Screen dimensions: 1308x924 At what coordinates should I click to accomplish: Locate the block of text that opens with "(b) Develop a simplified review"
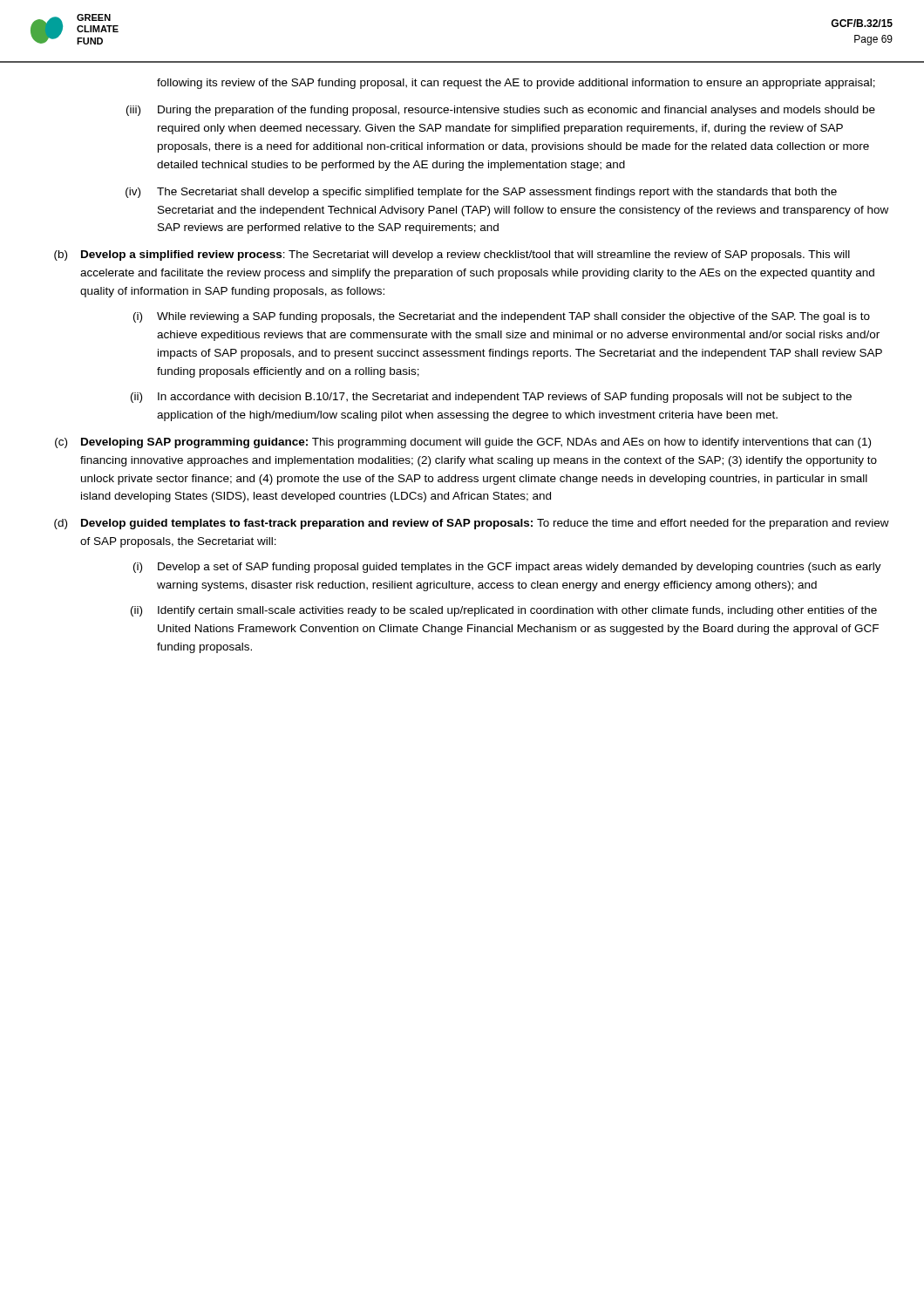[x=462, y=335]
